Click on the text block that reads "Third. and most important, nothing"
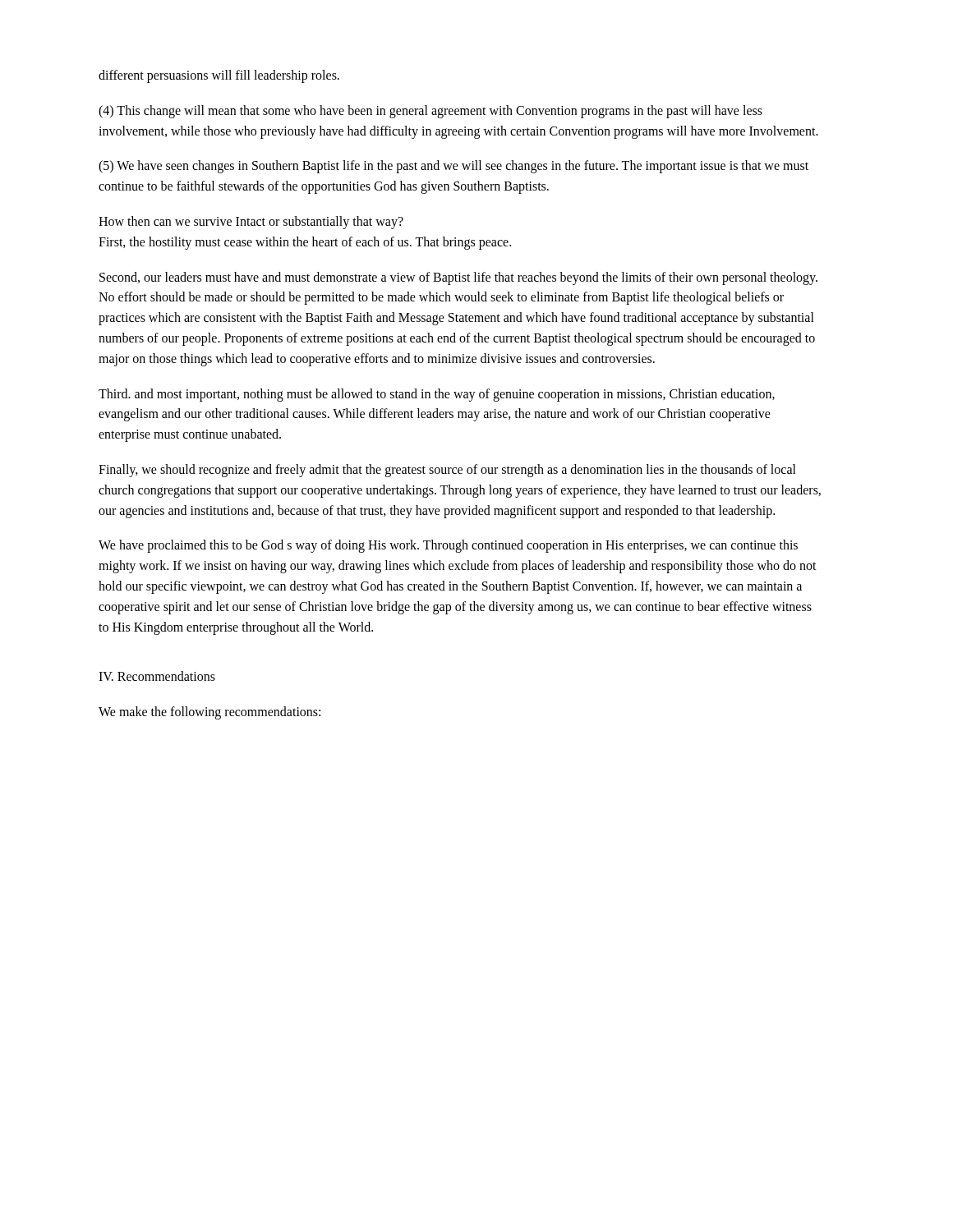Image resolution: width=953 pixels, height=1232 pixels. (437, 414)
